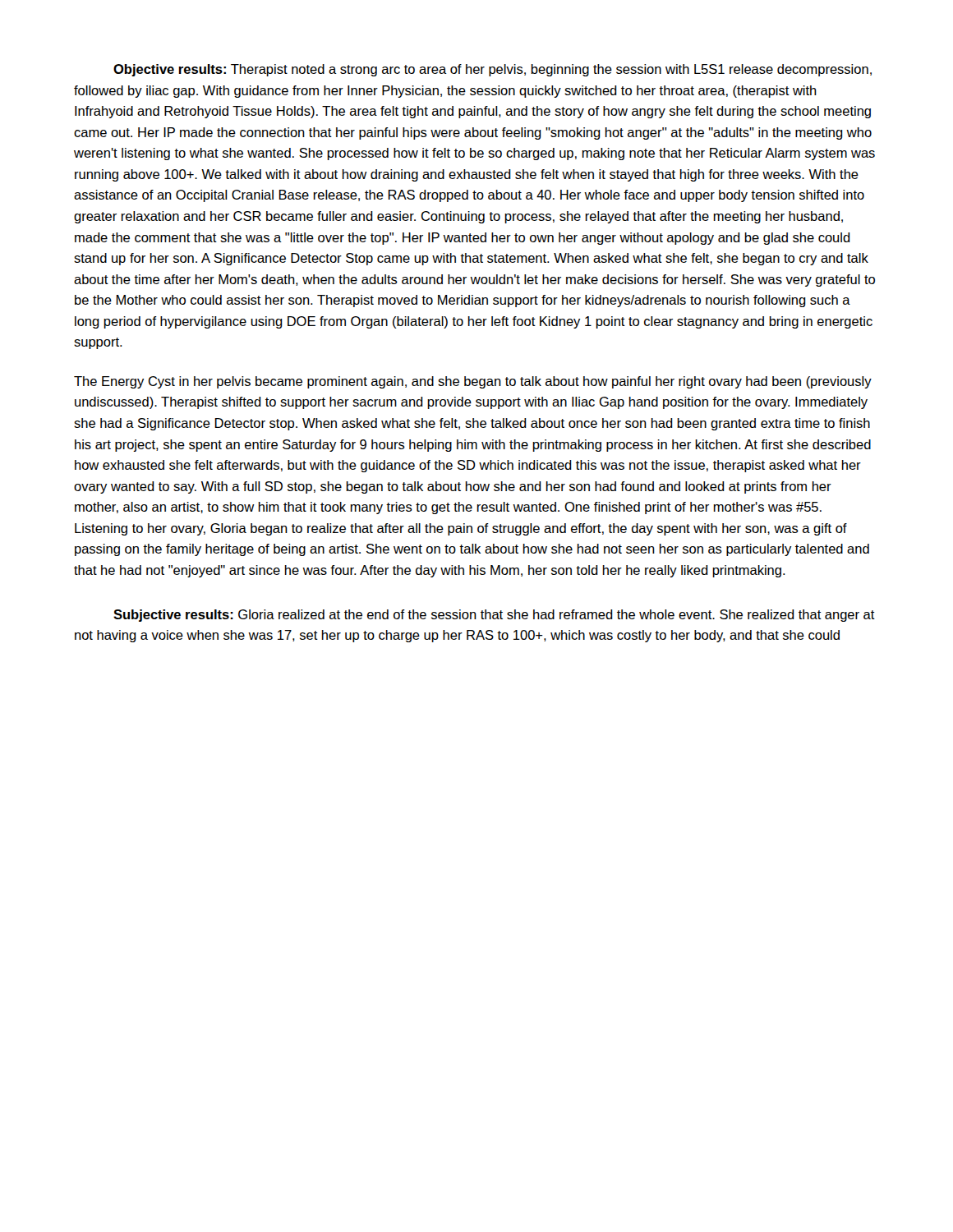Locate the text starting "The Energy Cyst"
Viewport: 953px width, 1232px height.
[473, 475]
